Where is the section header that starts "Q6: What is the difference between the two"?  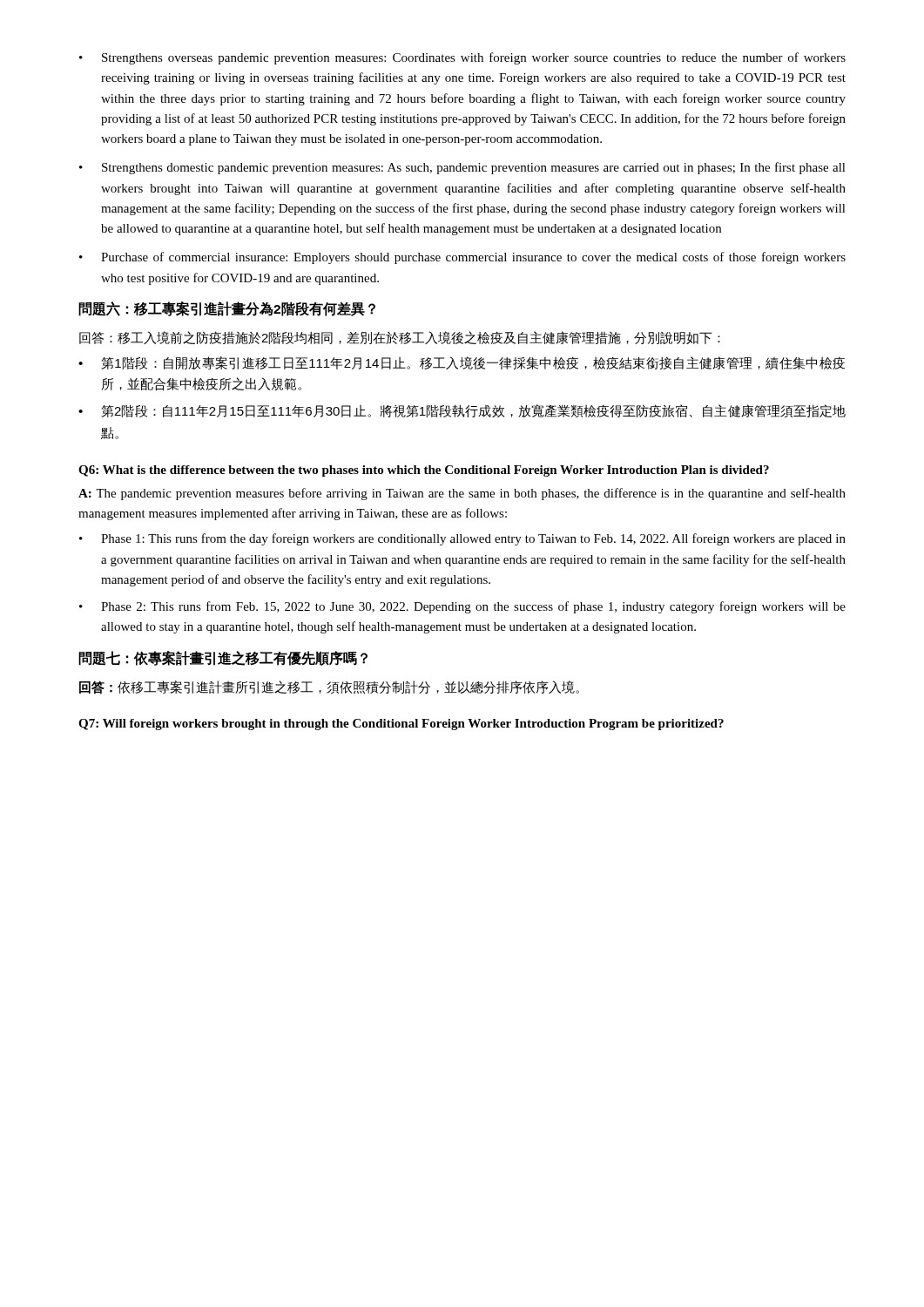(424, 469)
